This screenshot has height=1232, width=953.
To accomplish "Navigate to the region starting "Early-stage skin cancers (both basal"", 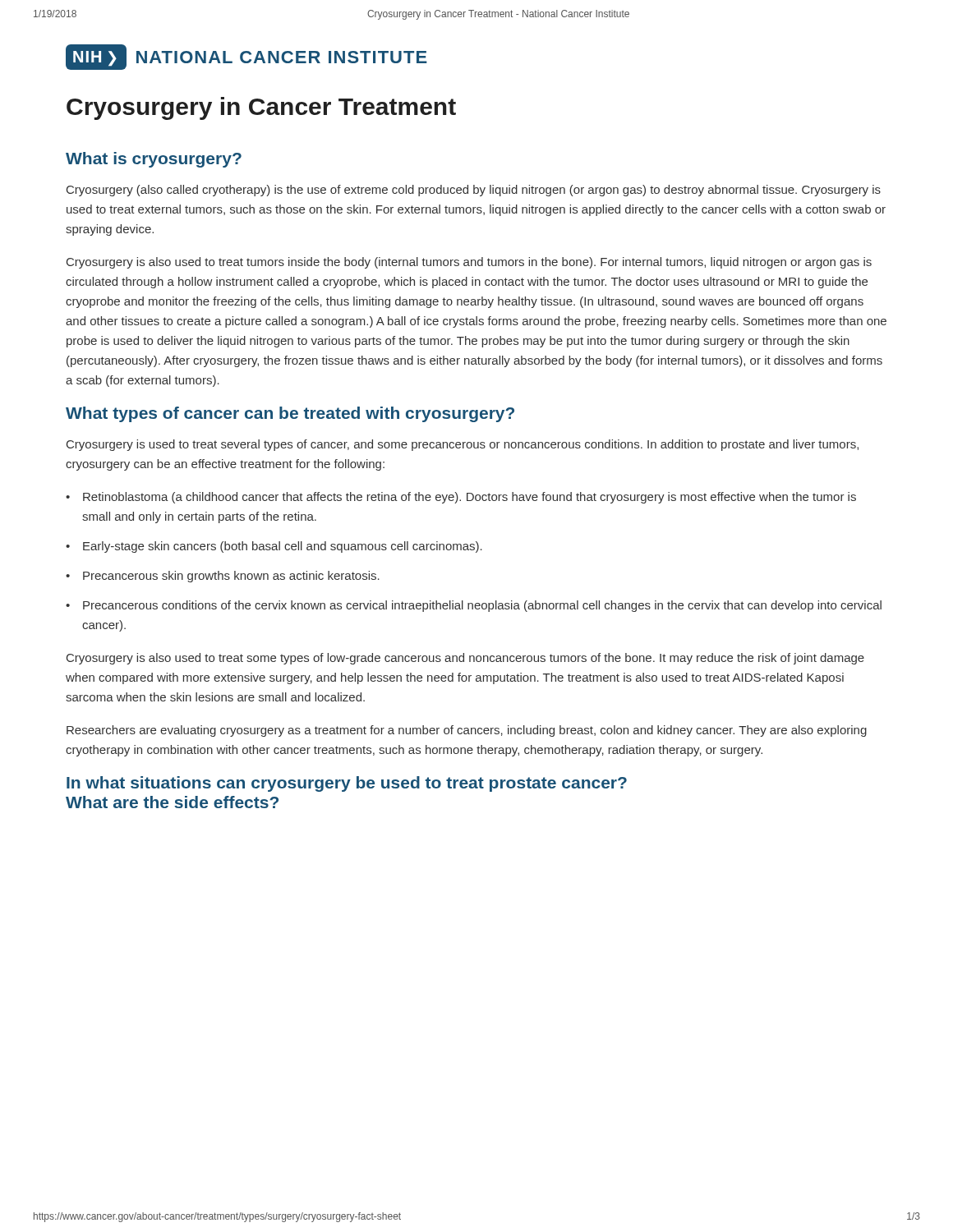I will (476, 546).
